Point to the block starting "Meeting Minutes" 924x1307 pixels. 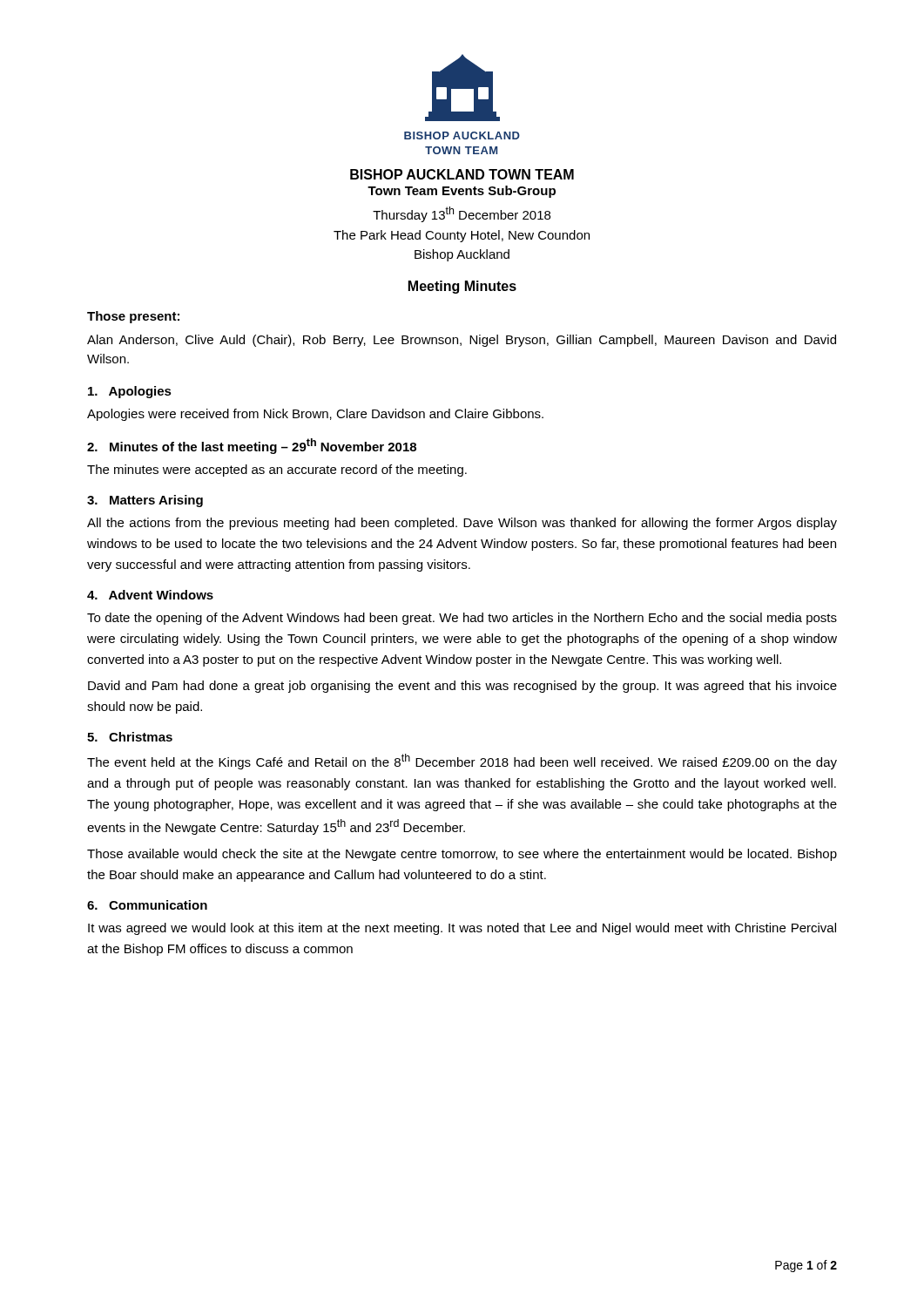coord(462,286)
